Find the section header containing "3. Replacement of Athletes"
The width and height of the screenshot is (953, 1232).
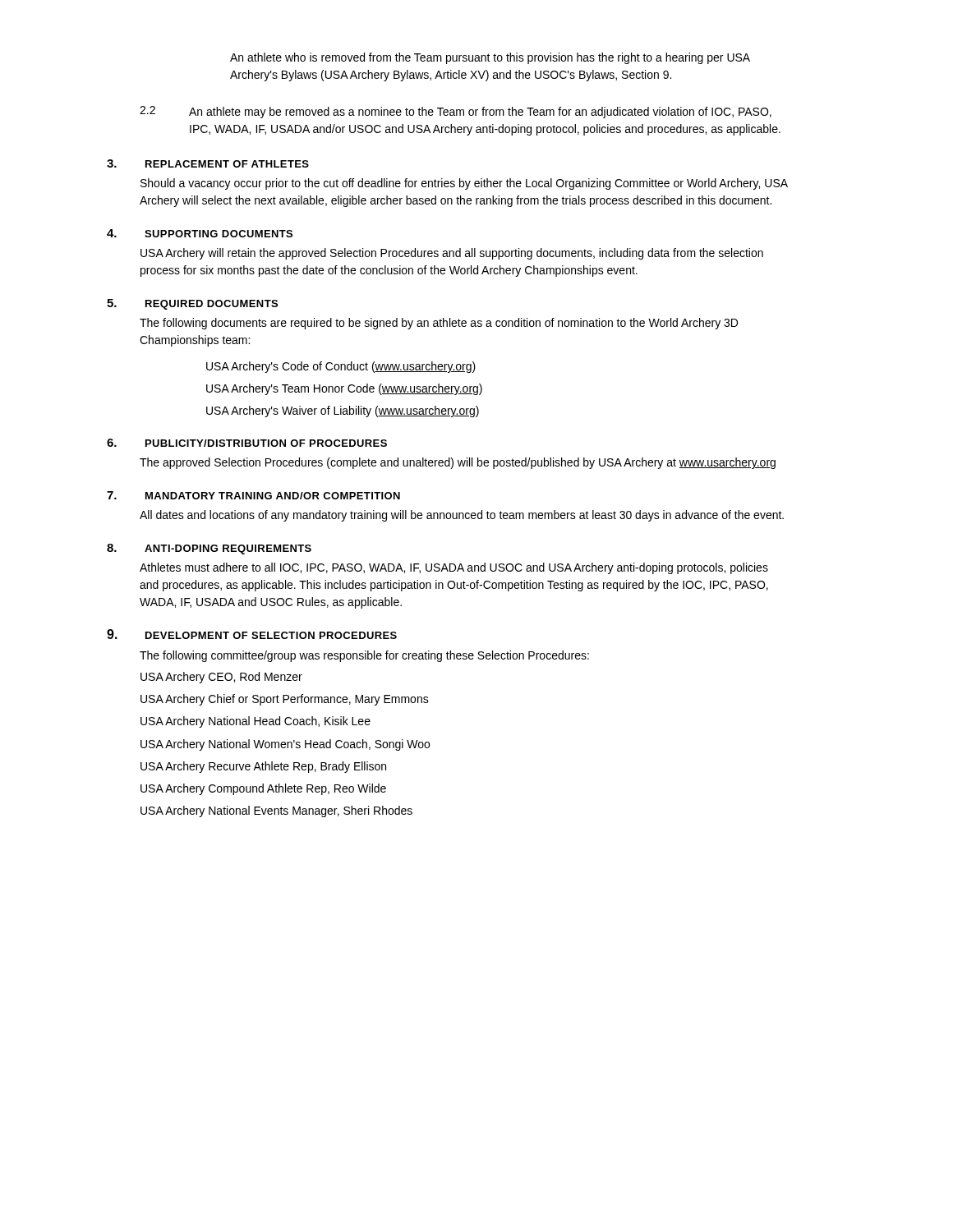(x=208, y=163)
